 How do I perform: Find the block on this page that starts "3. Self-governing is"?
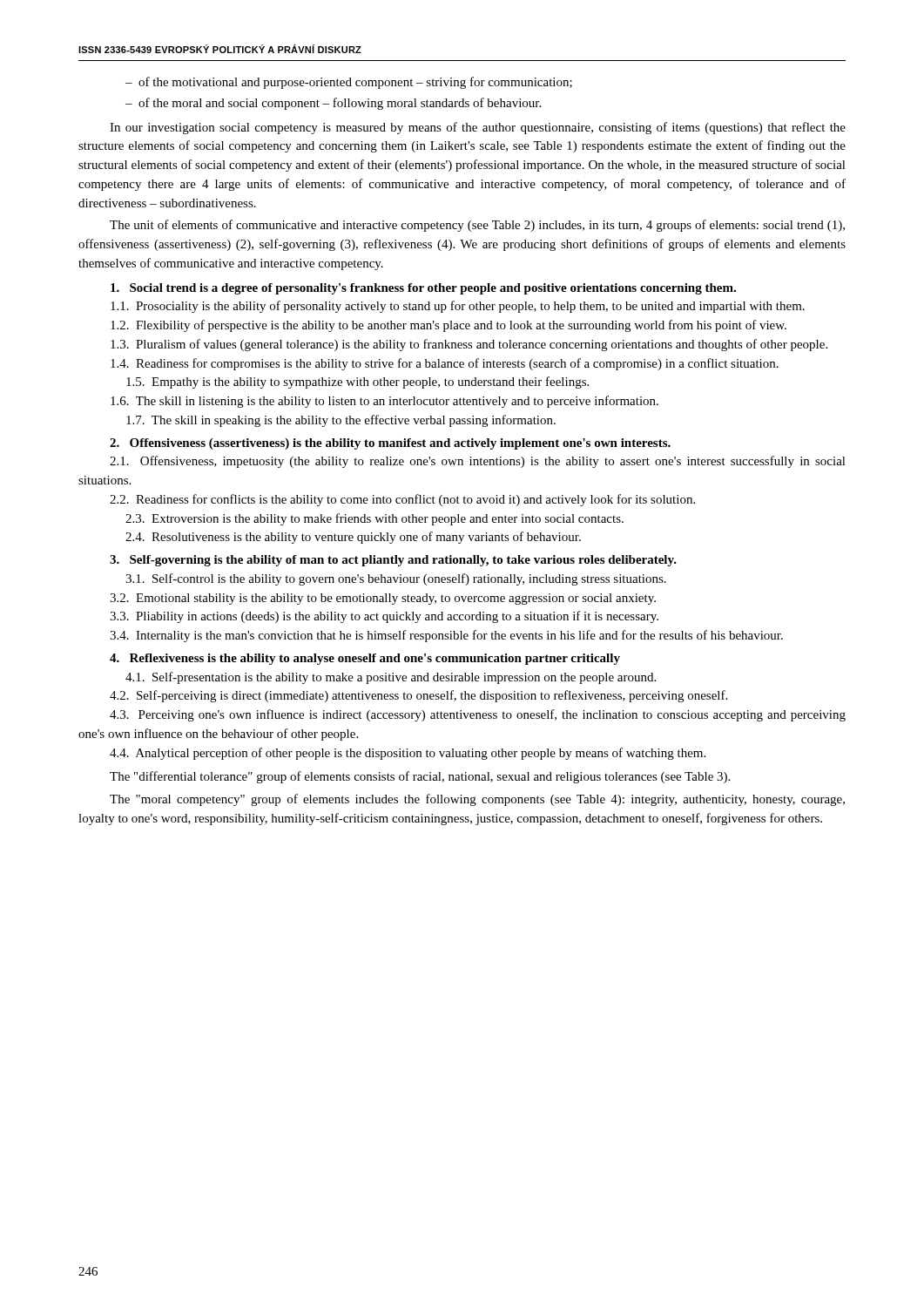click(393, 559)
